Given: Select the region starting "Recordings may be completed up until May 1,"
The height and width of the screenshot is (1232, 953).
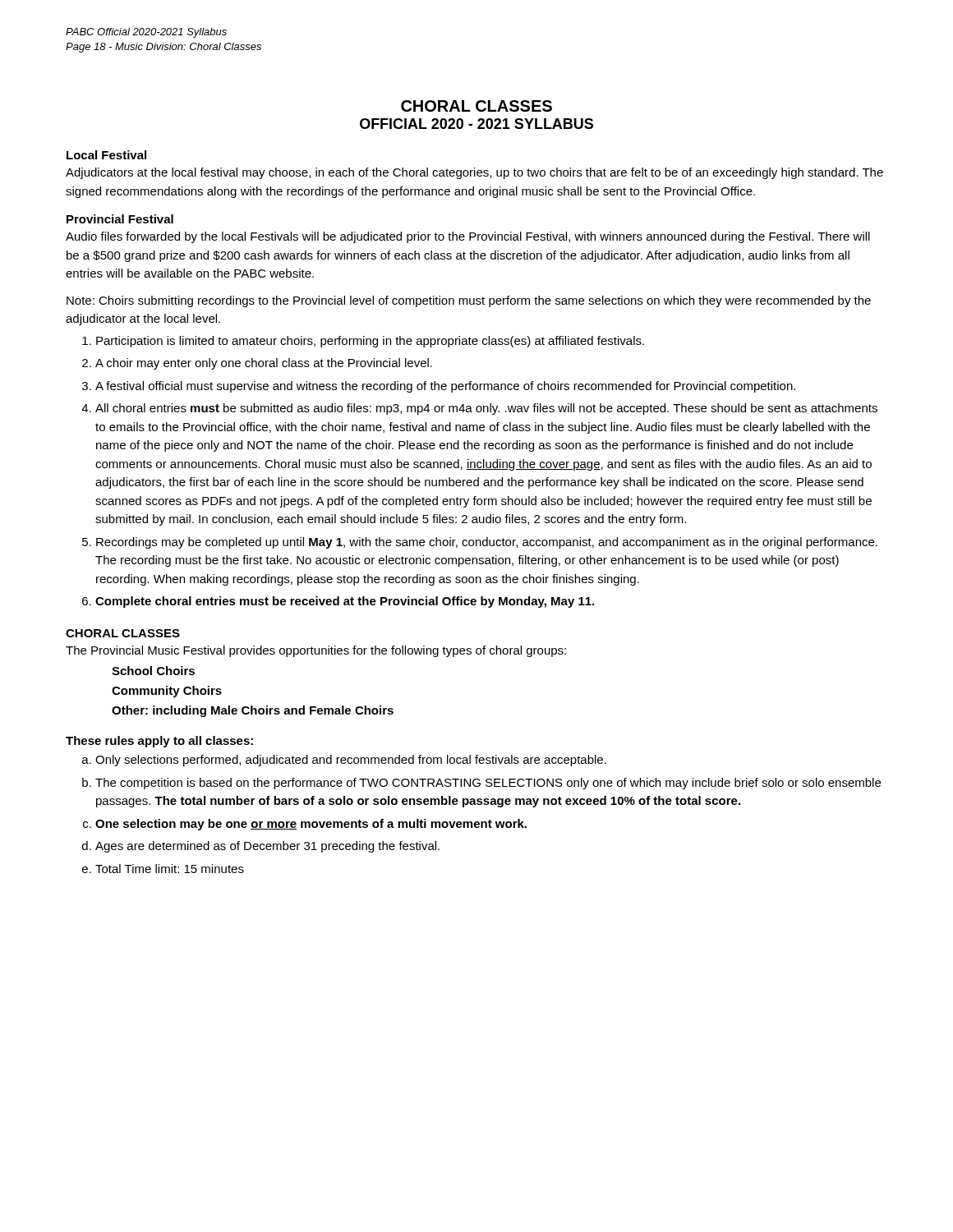Looking at the screenshot, I should (491, 560).
